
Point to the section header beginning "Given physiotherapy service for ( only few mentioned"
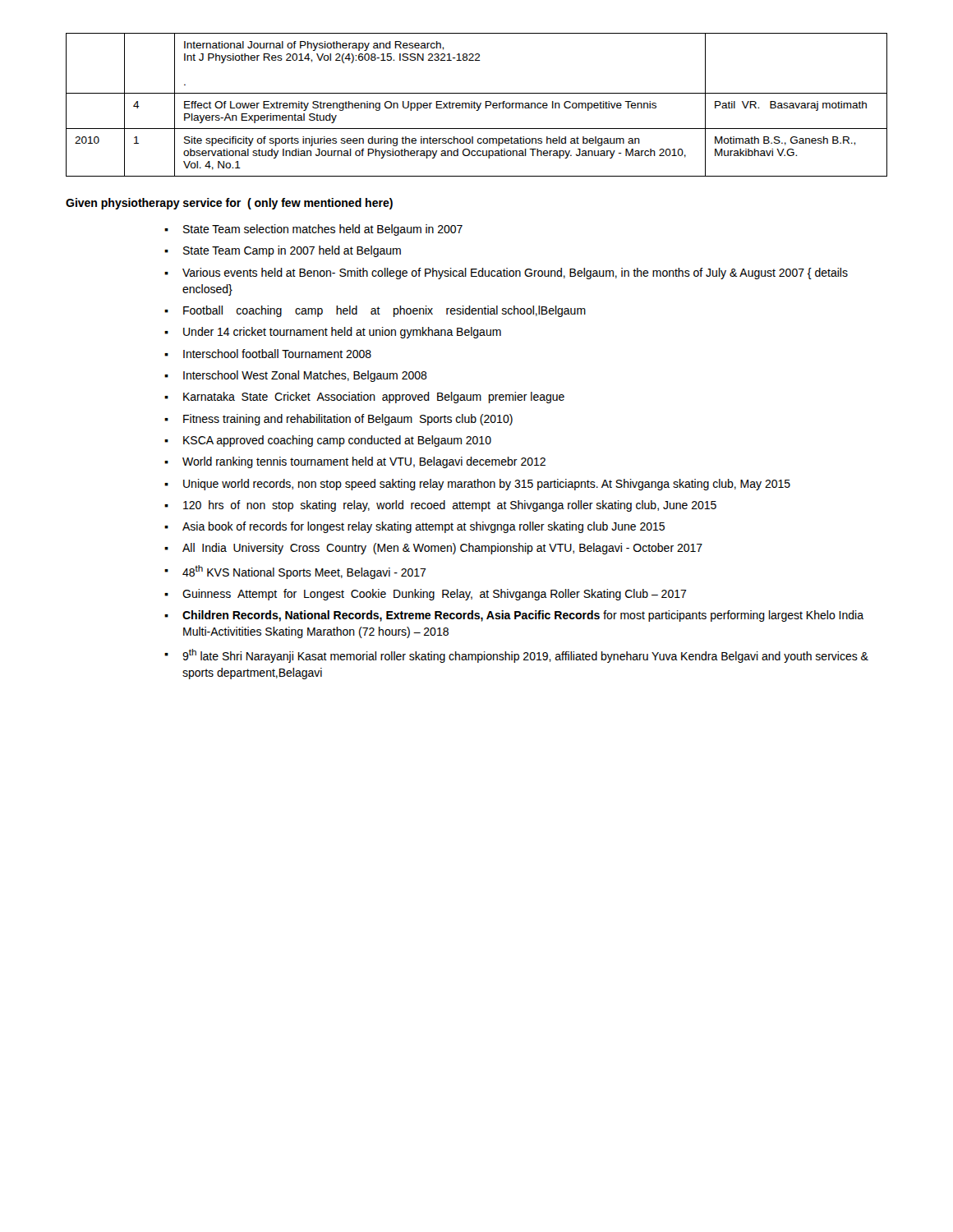pyautogui.click(x=229, y=203)
